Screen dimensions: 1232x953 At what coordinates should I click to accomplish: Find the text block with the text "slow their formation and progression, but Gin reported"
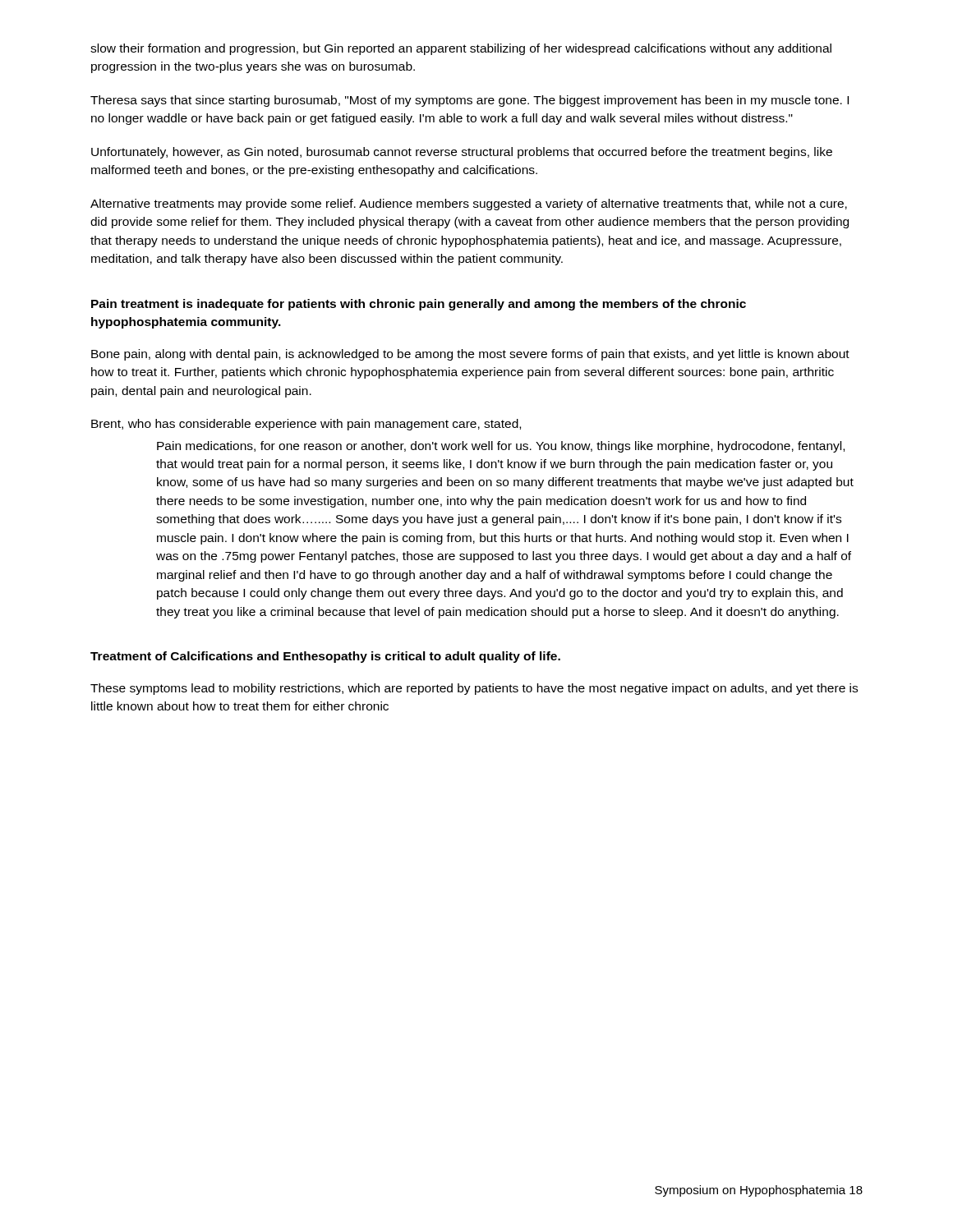coord(461,57)
